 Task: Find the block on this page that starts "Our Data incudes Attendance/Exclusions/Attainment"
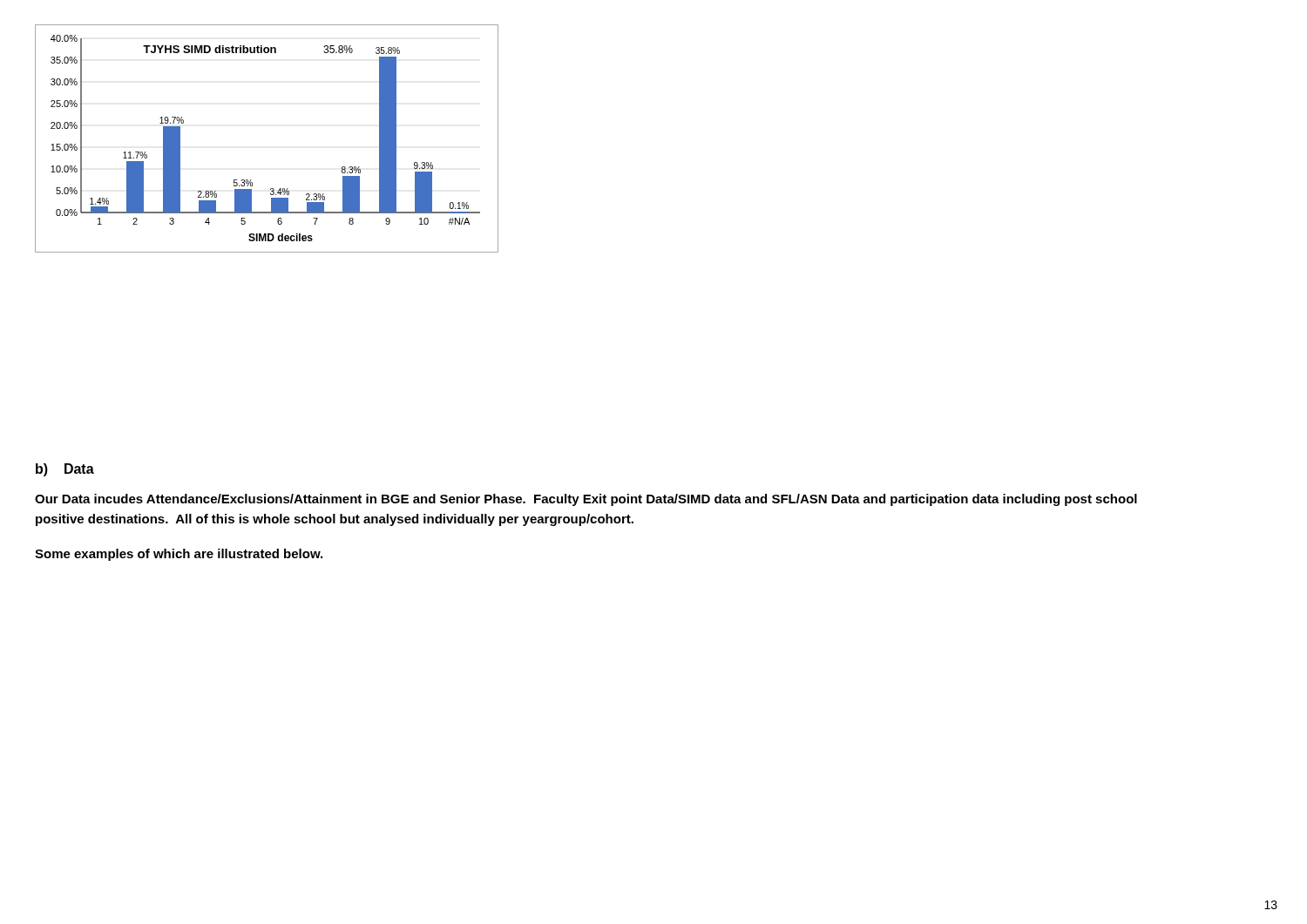pyautogui.click(x=586, y=508)
